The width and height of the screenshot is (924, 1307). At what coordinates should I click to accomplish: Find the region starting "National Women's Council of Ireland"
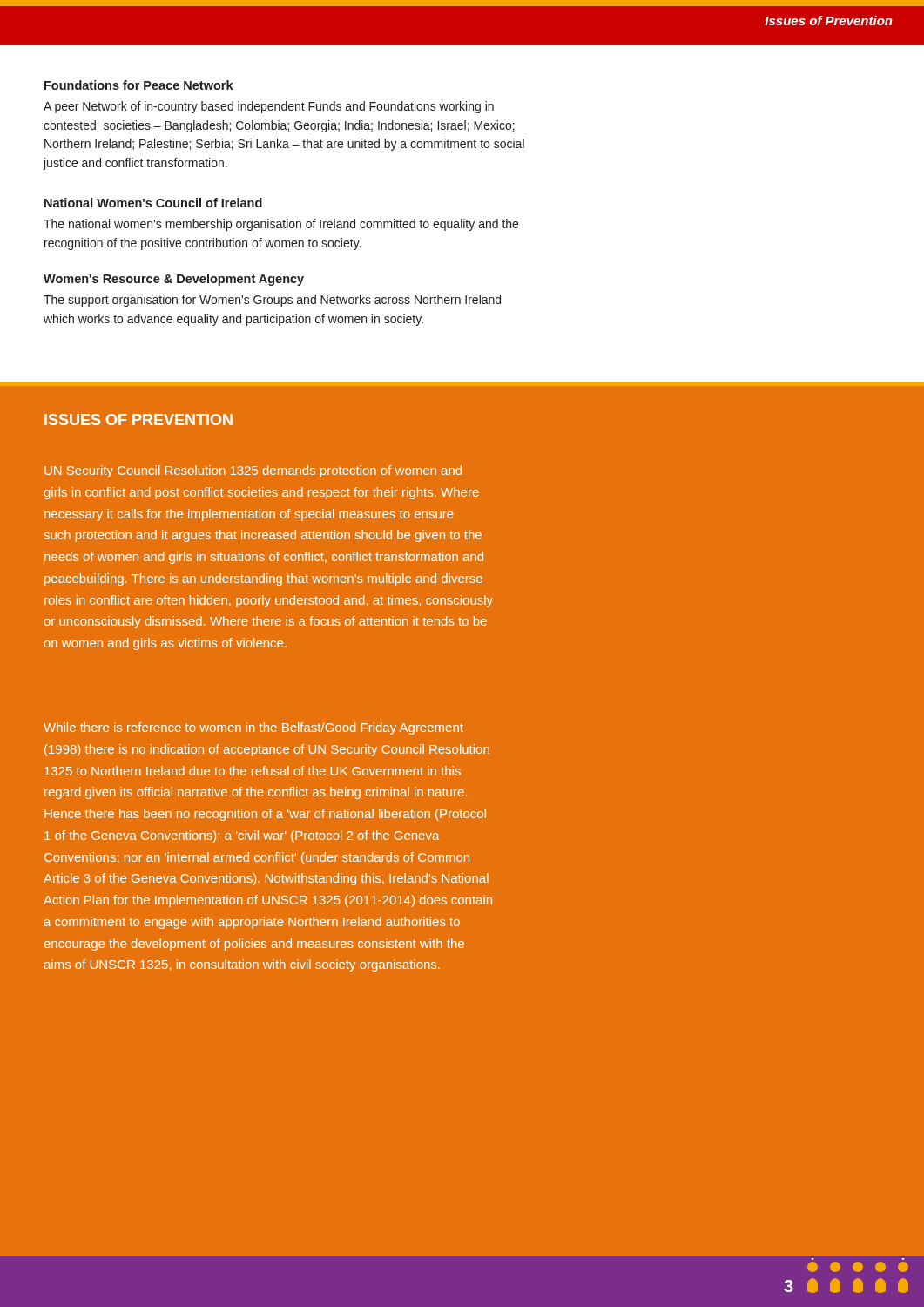[153, 203]
